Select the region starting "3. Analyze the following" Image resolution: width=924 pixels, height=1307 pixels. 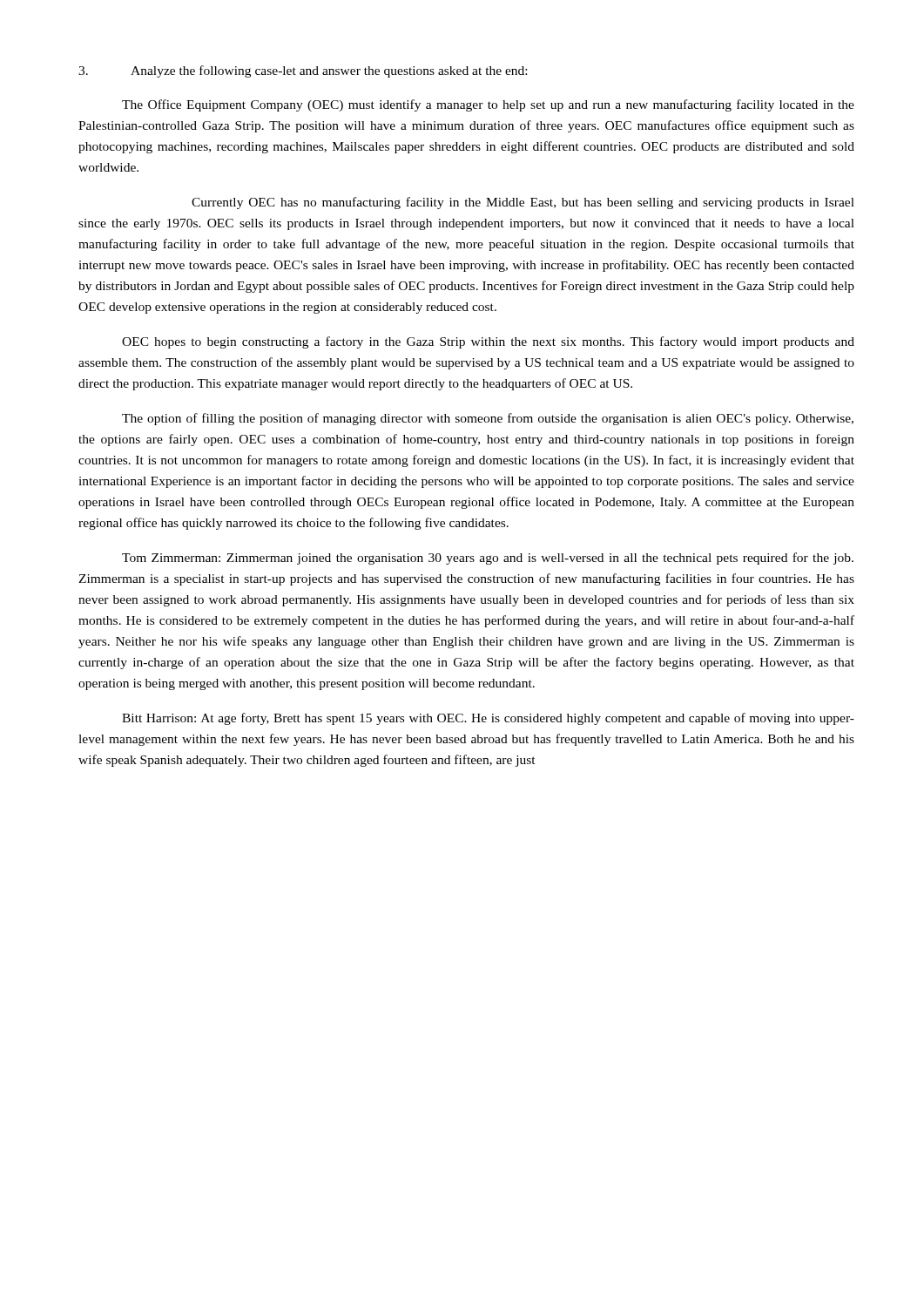[466, 71]
